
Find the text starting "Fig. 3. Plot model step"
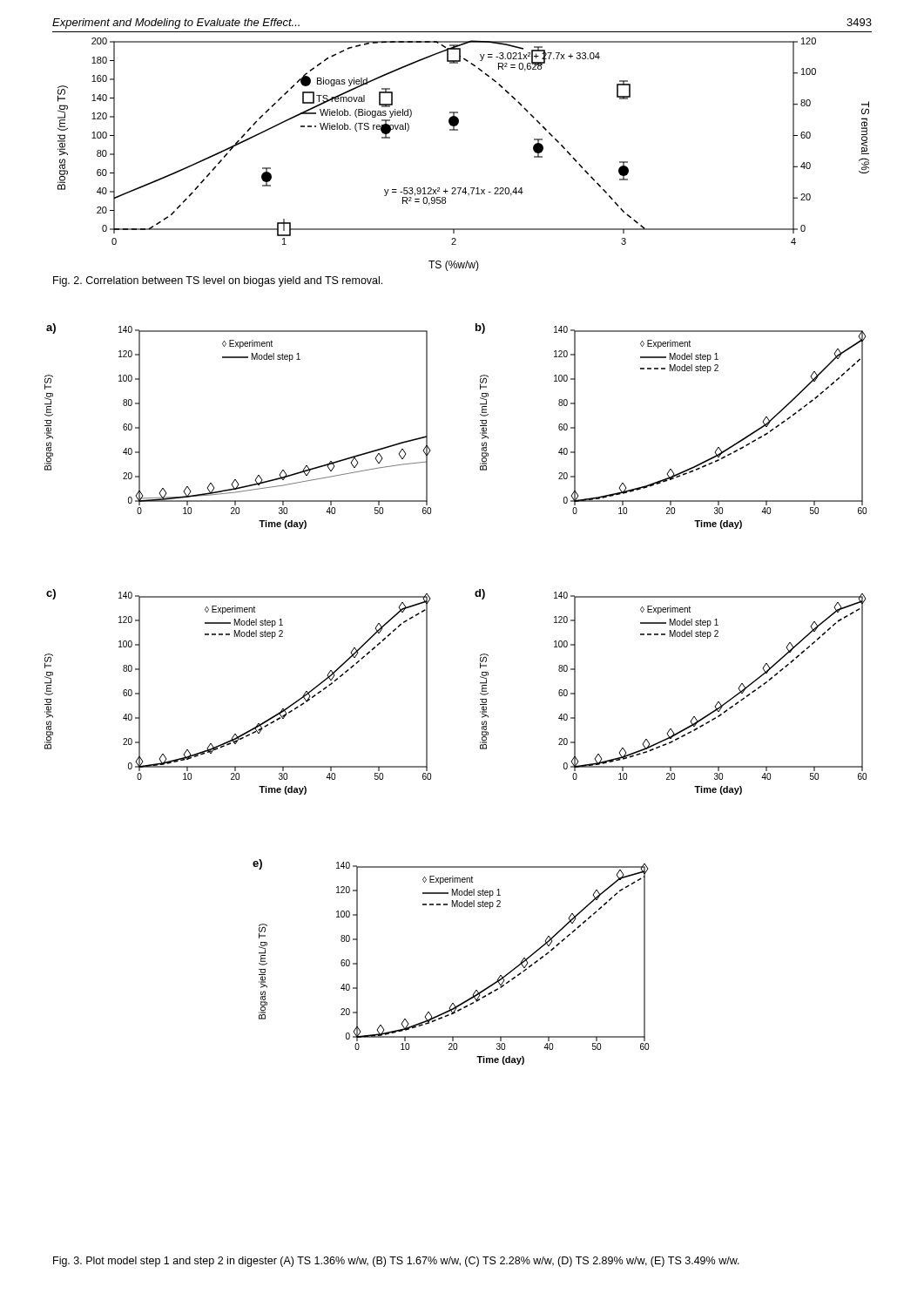[x=396, y=1261]
